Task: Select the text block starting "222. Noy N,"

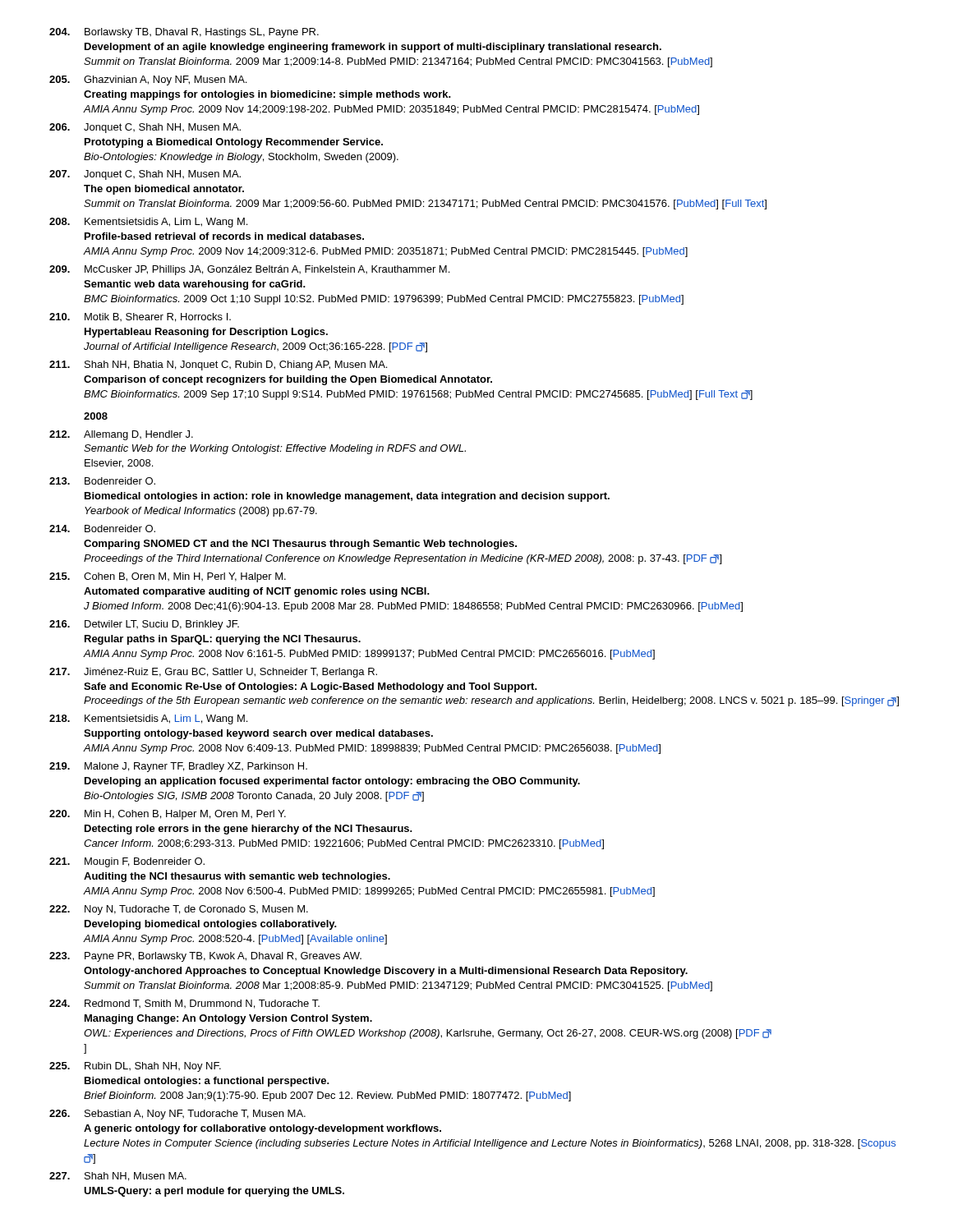Action: 179,910
